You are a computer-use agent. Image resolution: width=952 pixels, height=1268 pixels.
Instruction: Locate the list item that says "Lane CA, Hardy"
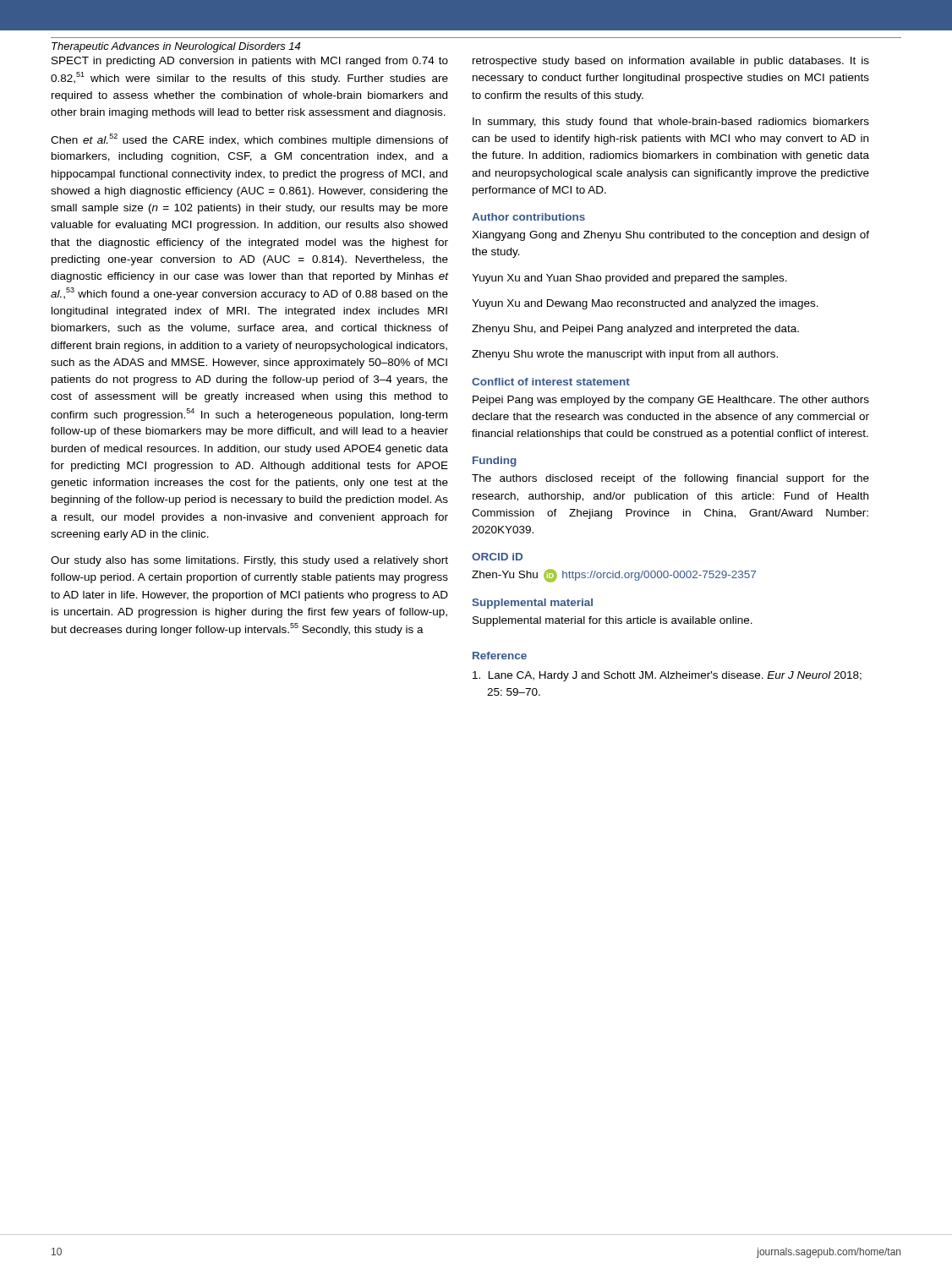coord(667,683)
